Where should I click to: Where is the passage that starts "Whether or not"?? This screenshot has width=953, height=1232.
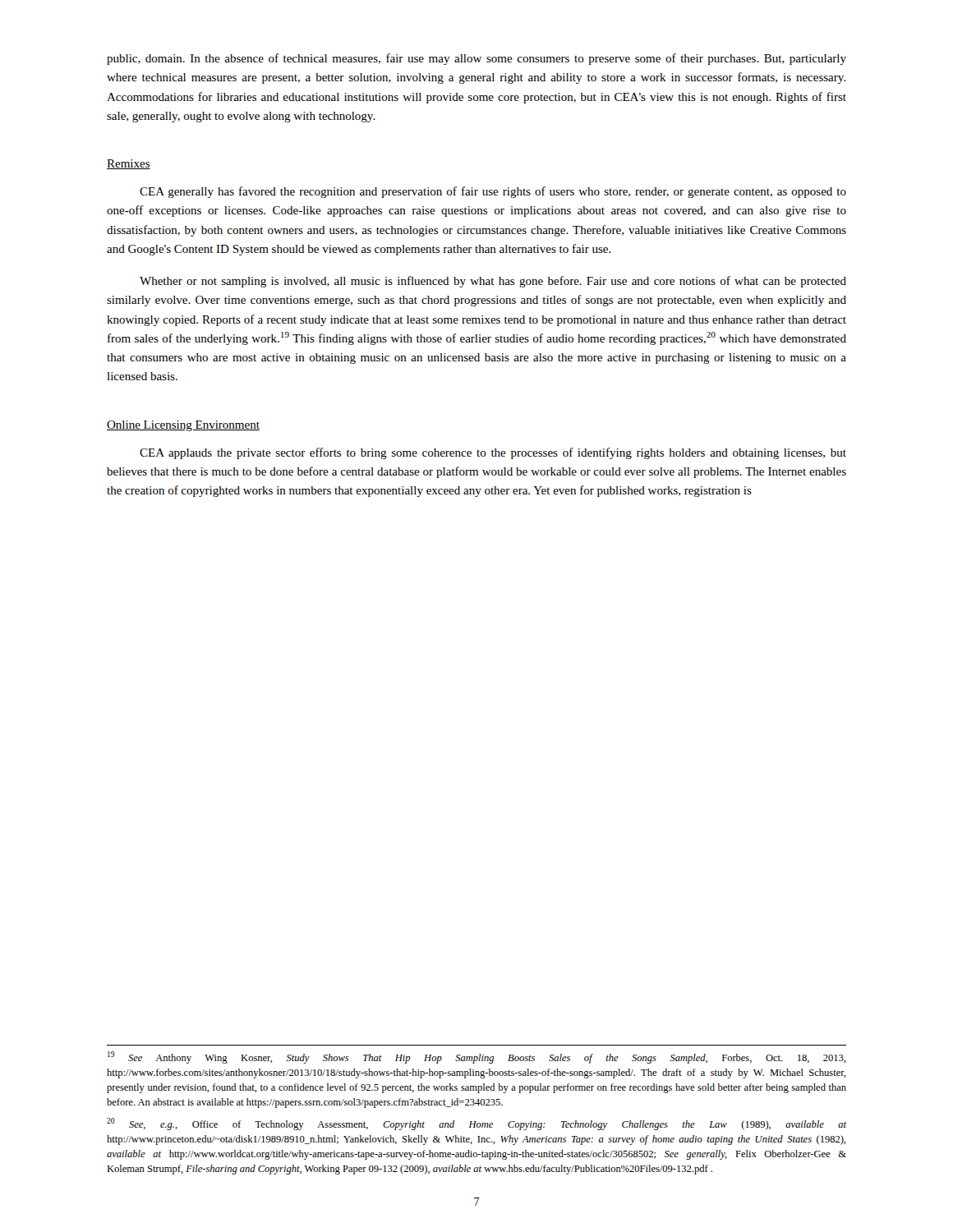[x=476, y=329]
